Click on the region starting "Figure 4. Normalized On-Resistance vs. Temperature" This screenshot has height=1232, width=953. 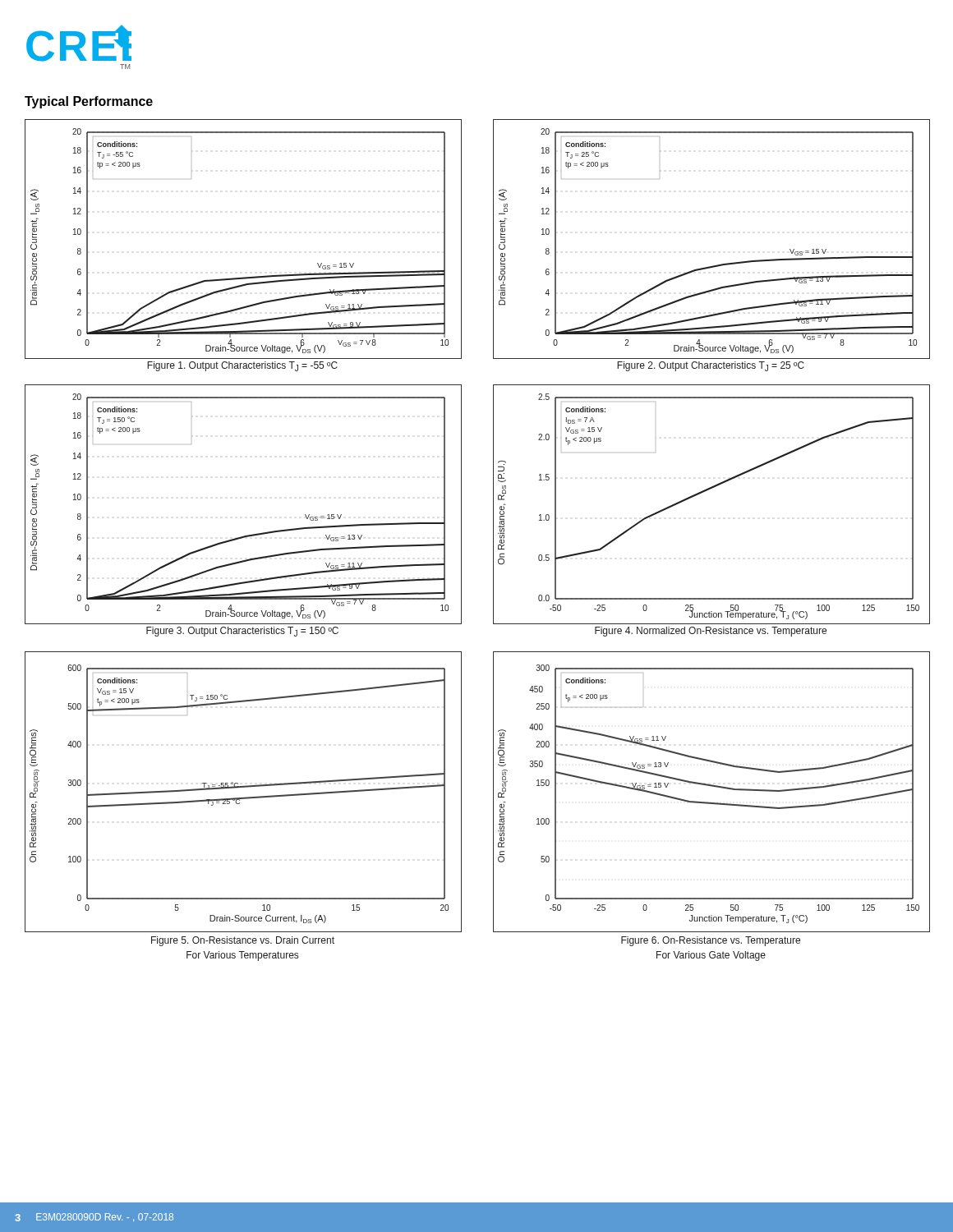tap(711, 631)
